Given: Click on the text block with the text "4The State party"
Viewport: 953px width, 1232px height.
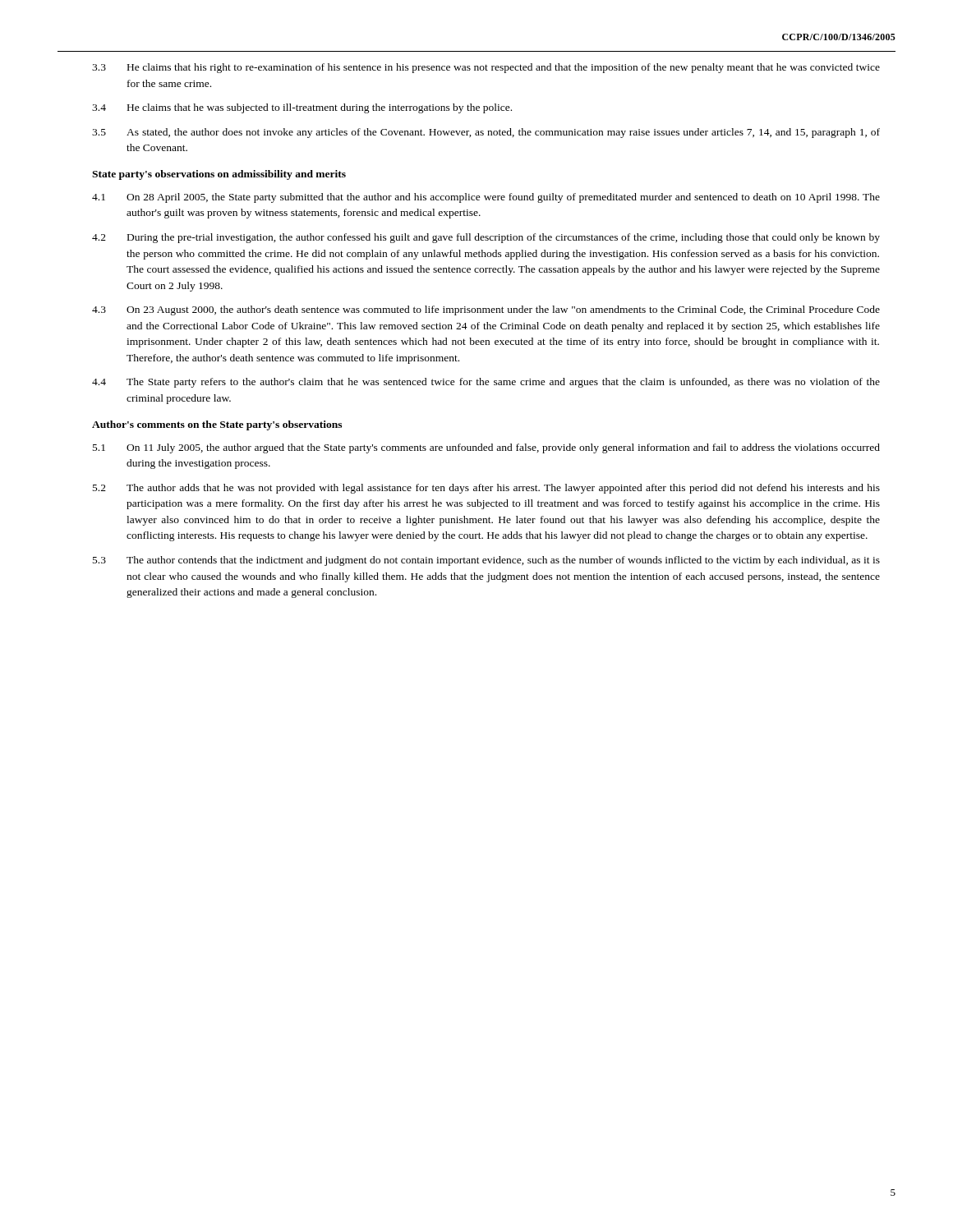Looking at the screenshot, I should tap(486, 390).
